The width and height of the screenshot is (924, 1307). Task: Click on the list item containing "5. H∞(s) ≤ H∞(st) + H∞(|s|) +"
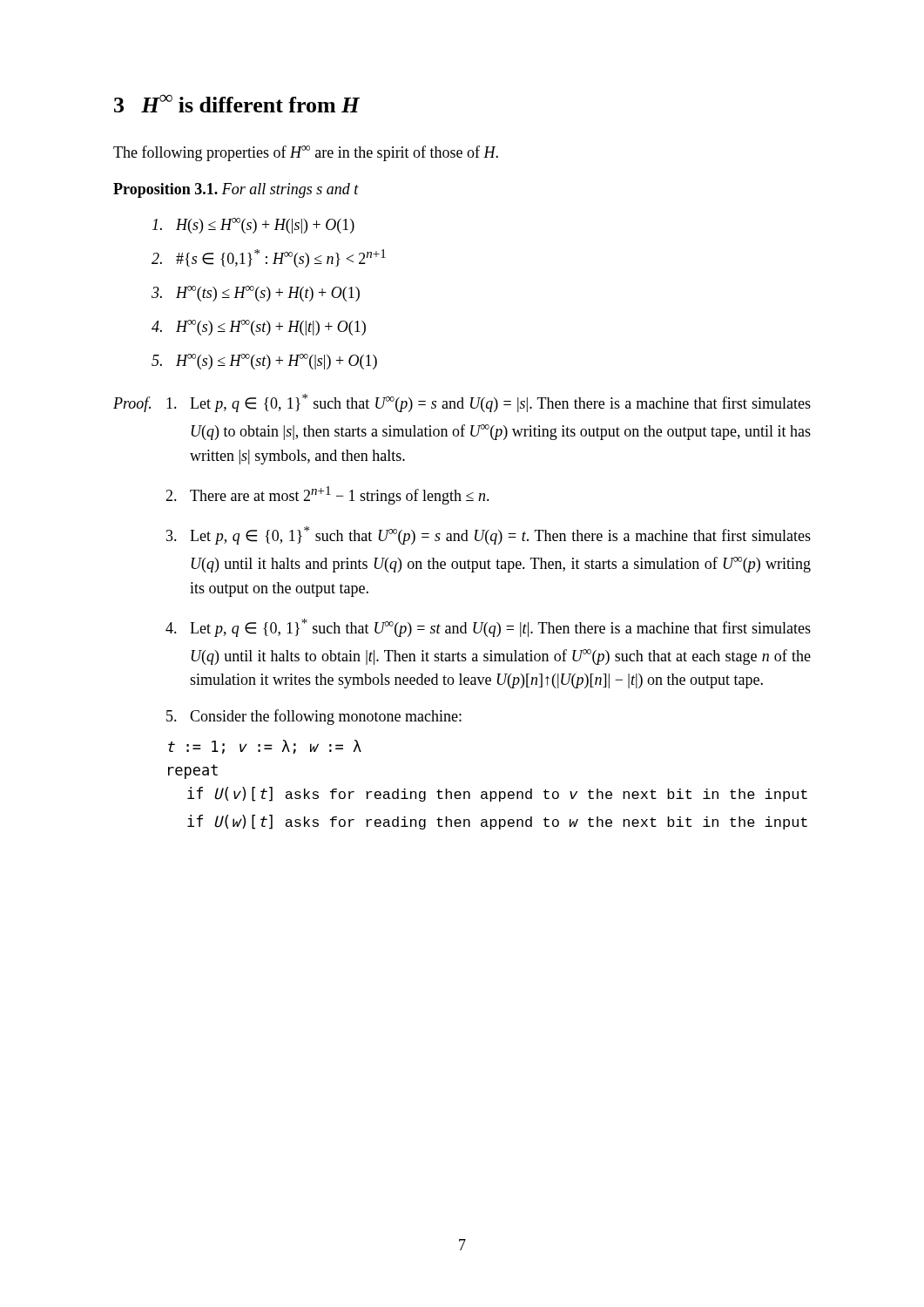click(264, 362)
